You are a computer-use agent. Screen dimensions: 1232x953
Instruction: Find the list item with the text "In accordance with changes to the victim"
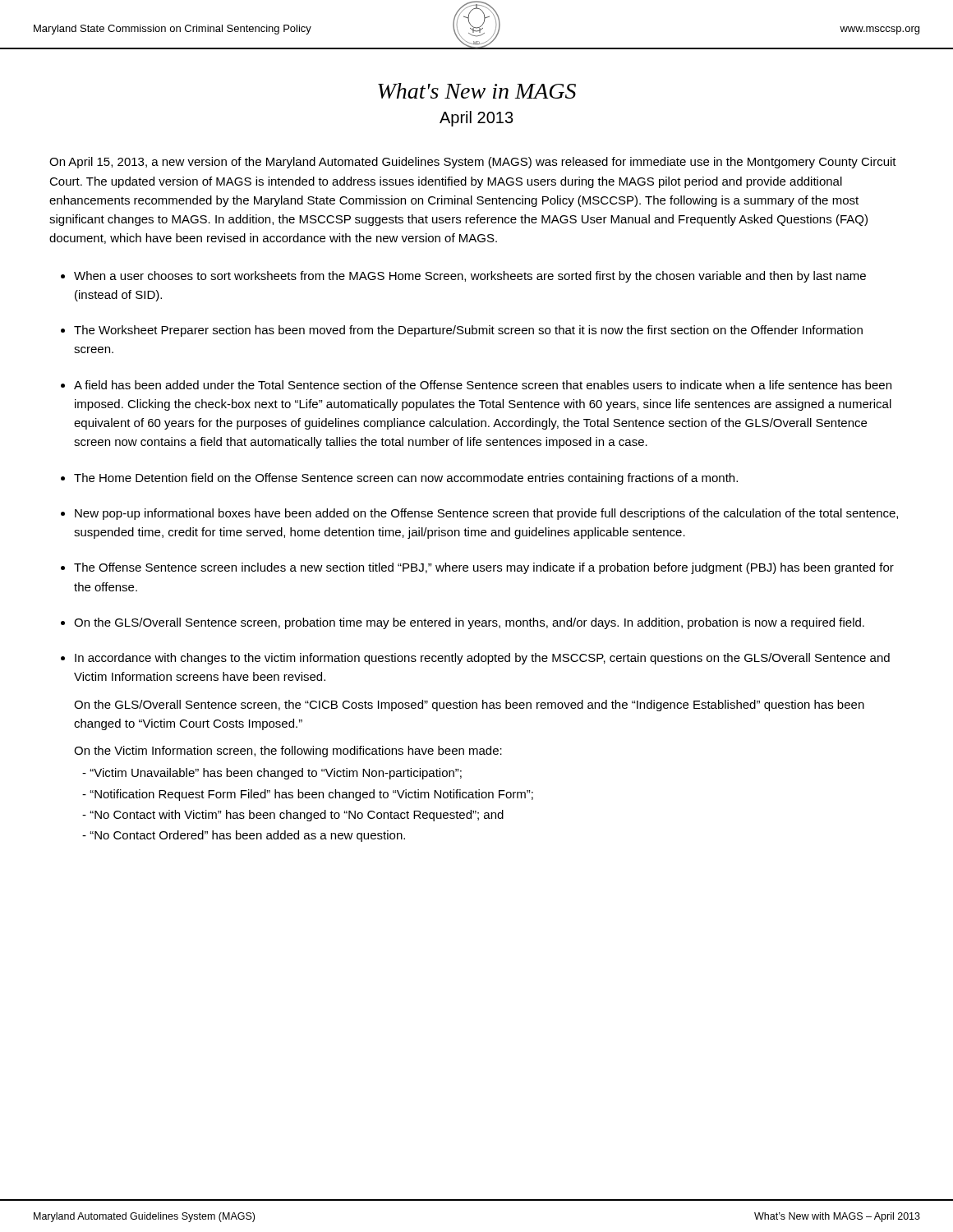(489, 748)
